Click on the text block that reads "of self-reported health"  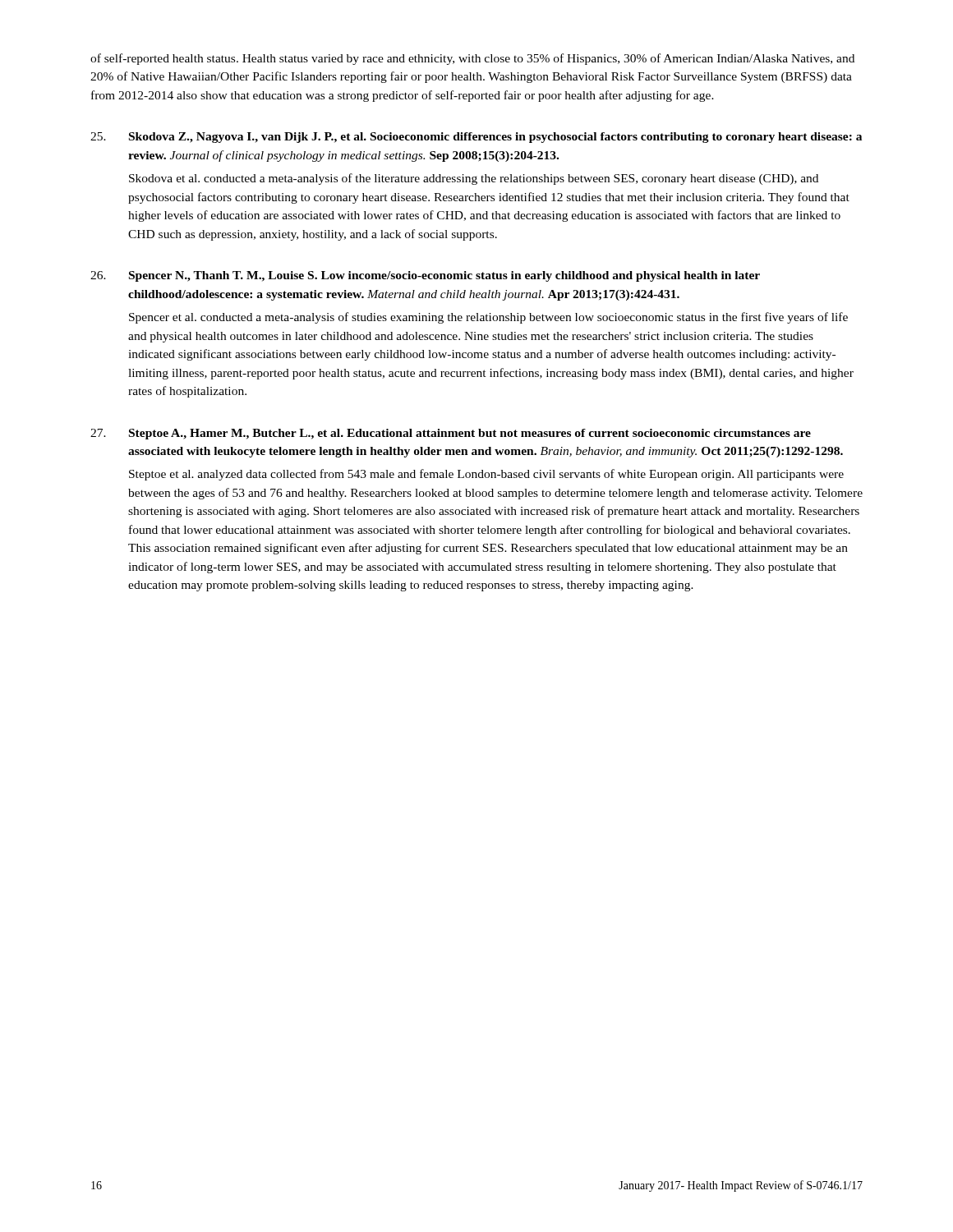click(473, 76)
